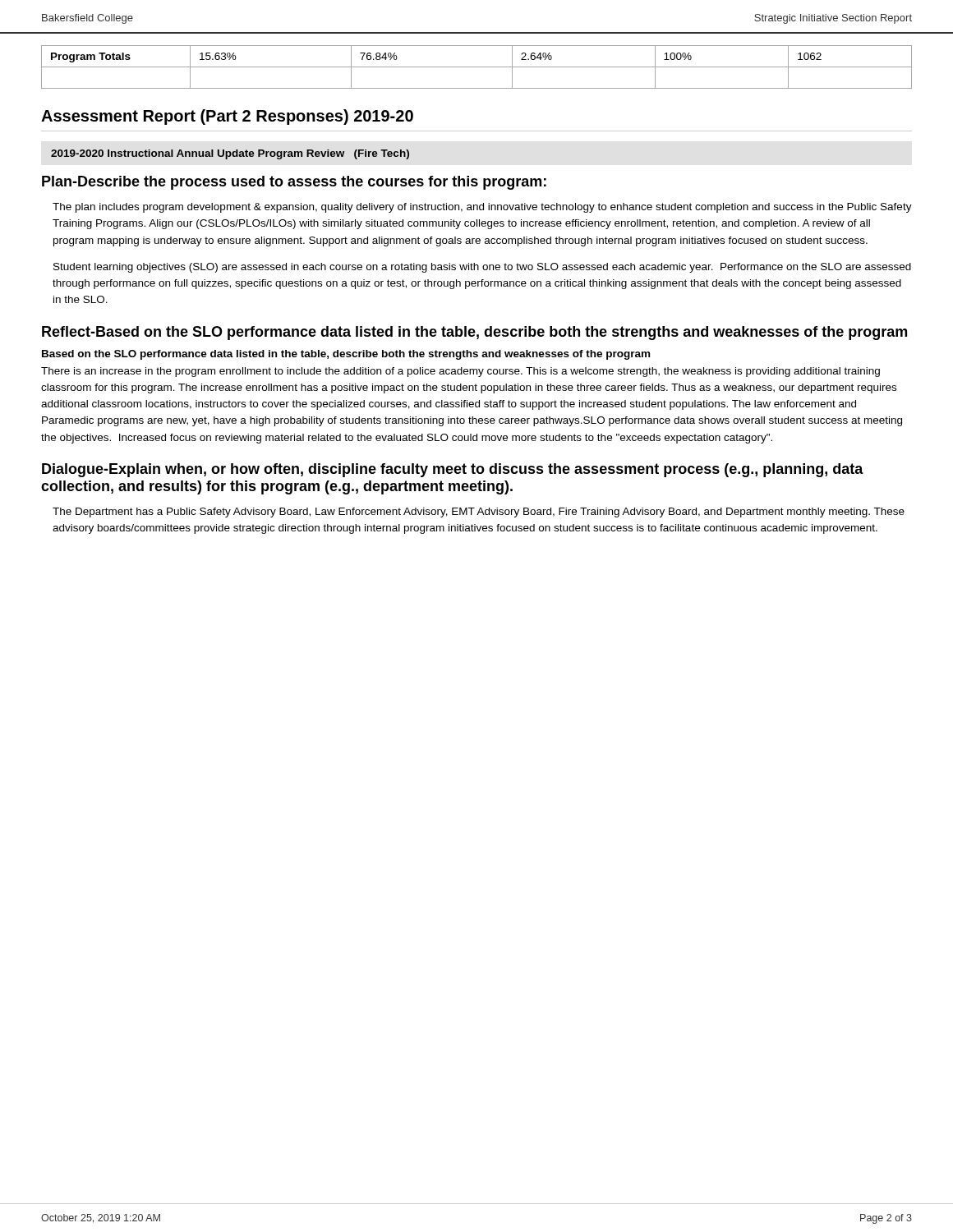Locate the text block that says "There is an increase in the program enrollment"
The width and height of the screenshot is (953, 1232).
(472, 404)
